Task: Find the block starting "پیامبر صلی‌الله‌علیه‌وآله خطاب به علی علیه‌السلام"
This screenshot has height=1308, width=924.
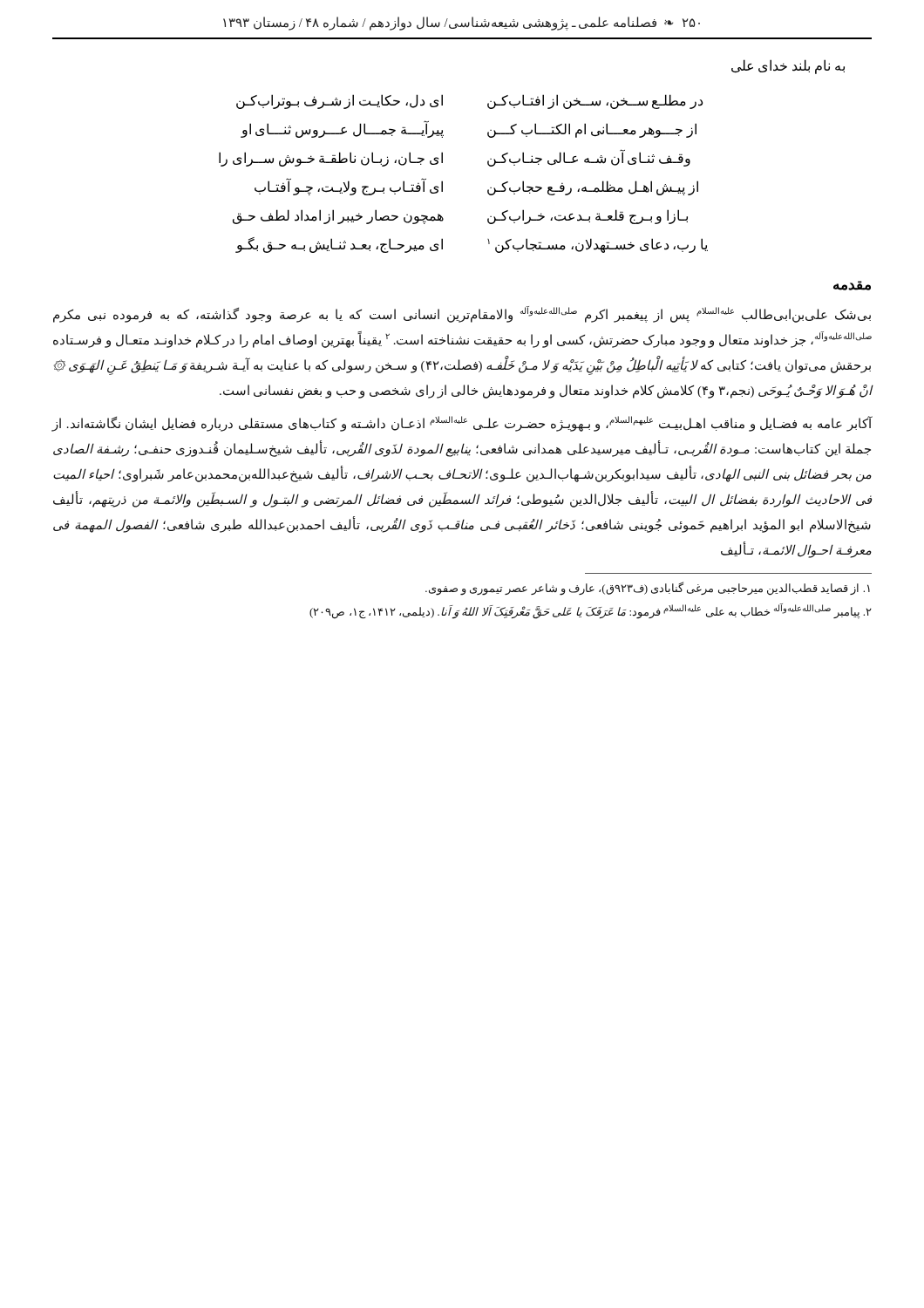Action: coord(591,611)
